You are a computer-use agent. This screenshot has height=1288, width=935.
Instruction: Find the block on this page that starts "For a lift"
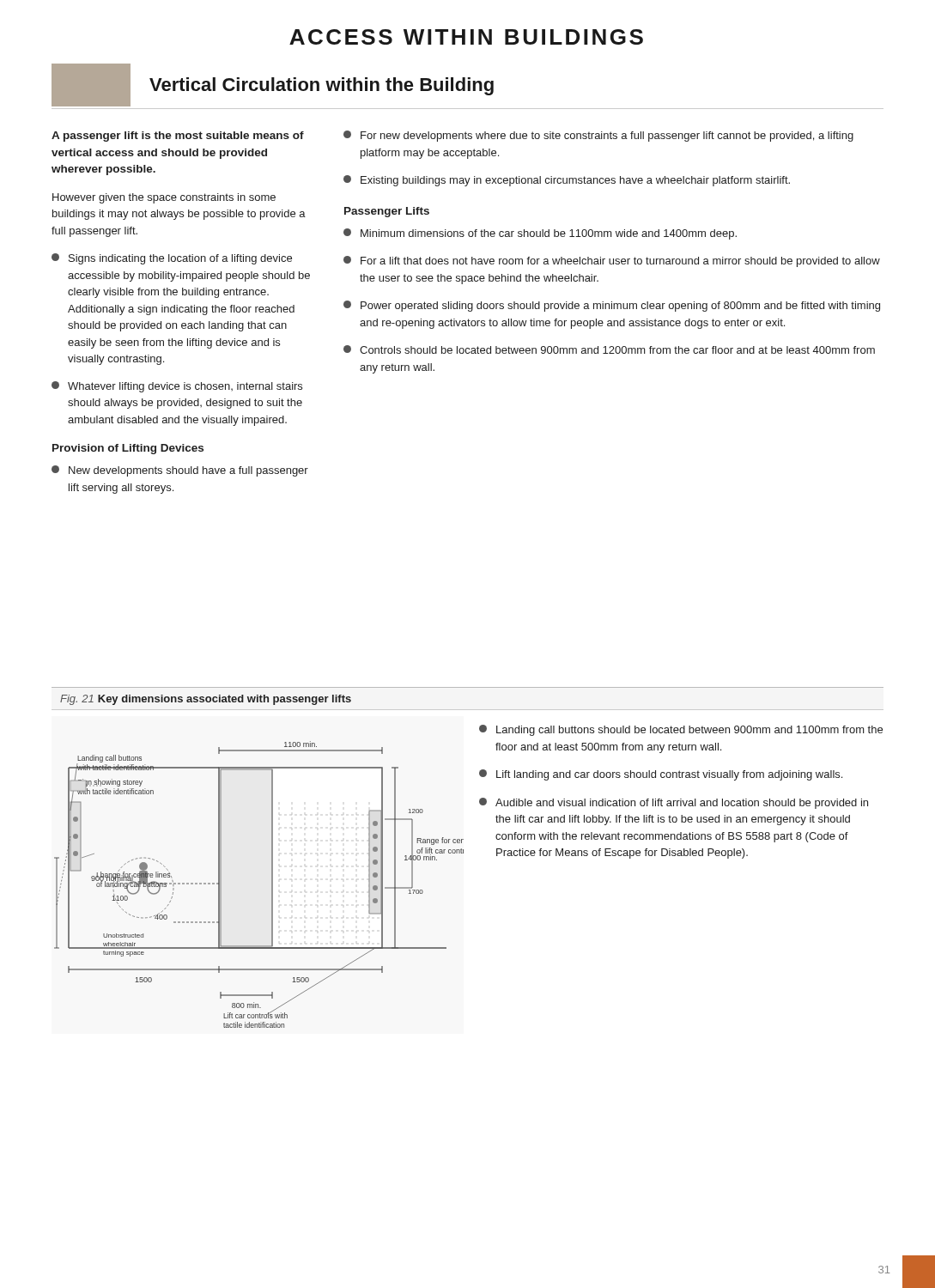(613, 269)
